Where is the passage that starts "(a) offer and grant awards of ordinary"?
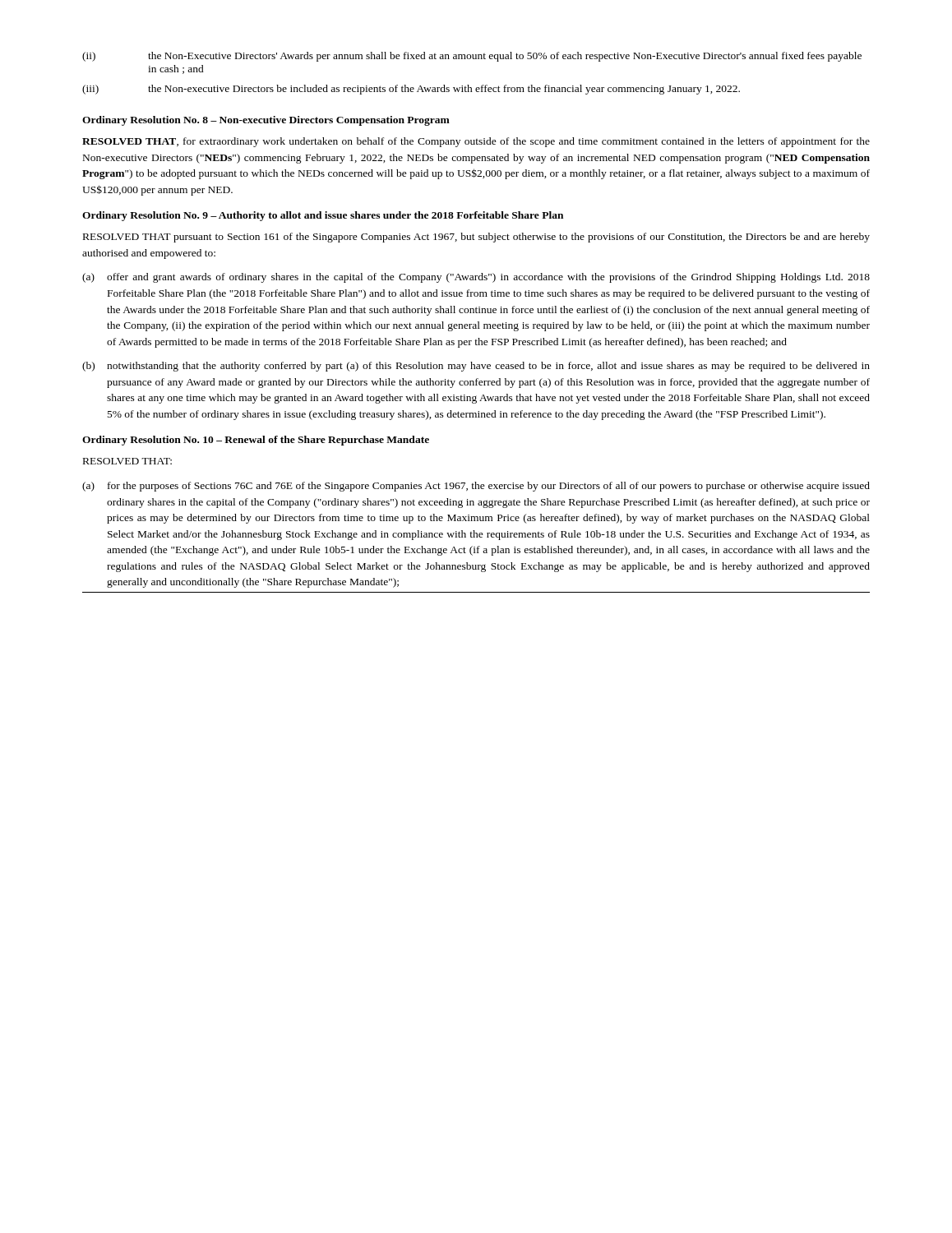 pyautogui.click(x=476, y=309)
